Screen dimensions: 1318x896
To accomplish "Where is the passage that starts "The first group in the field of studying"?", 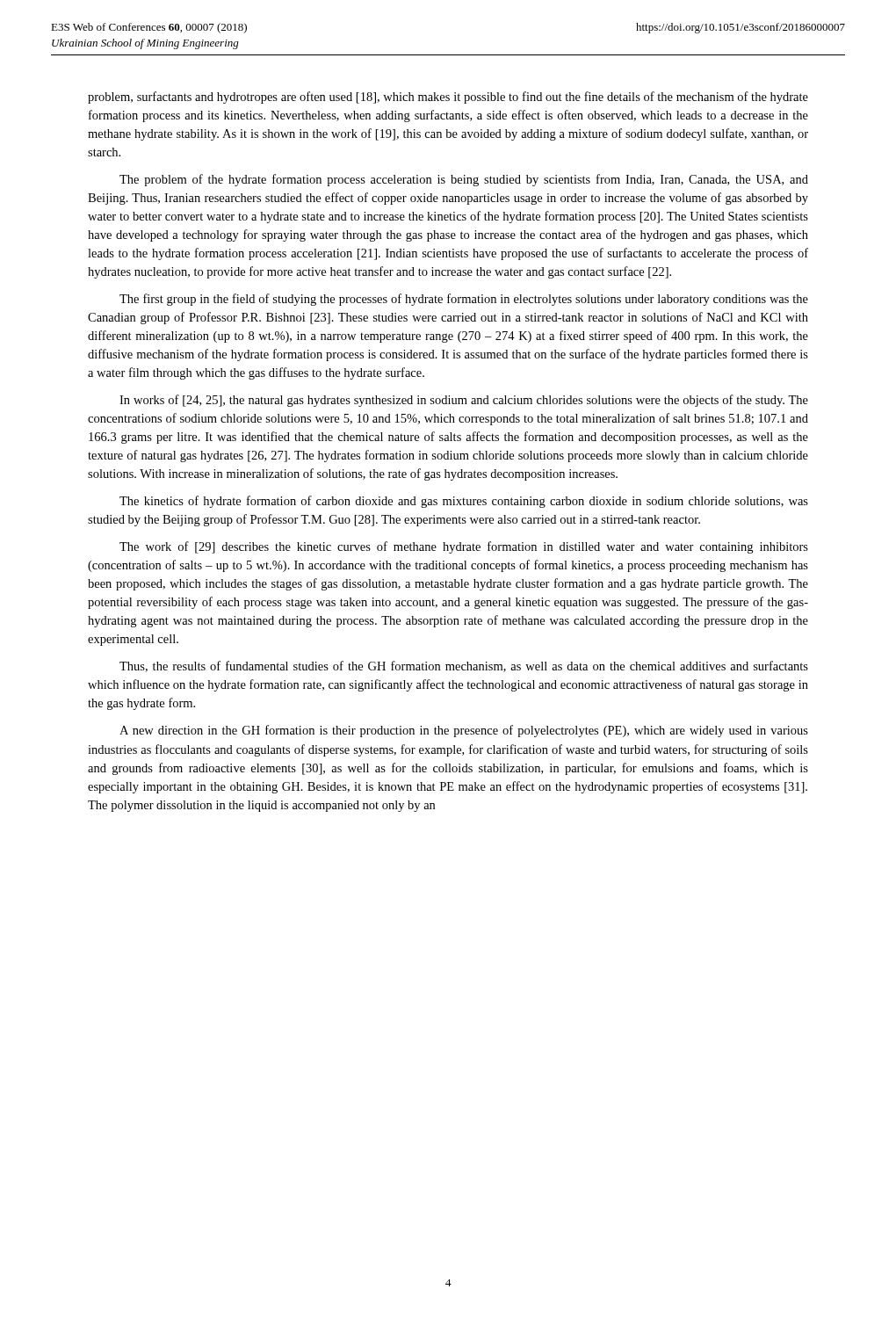I will point(448,336).
